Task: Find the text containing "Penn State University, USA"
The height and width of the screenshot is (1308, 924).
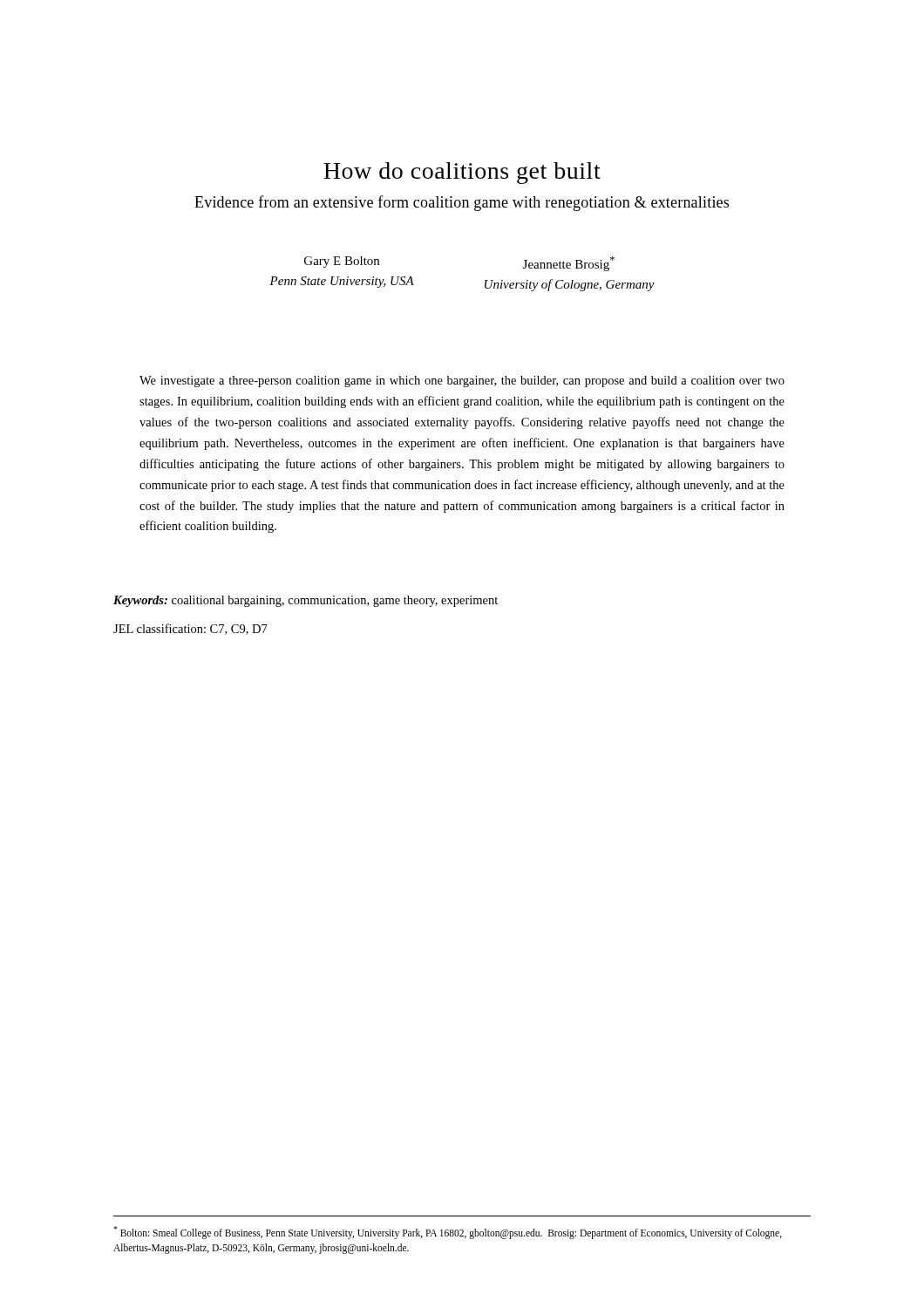Action: coord(342,281)
